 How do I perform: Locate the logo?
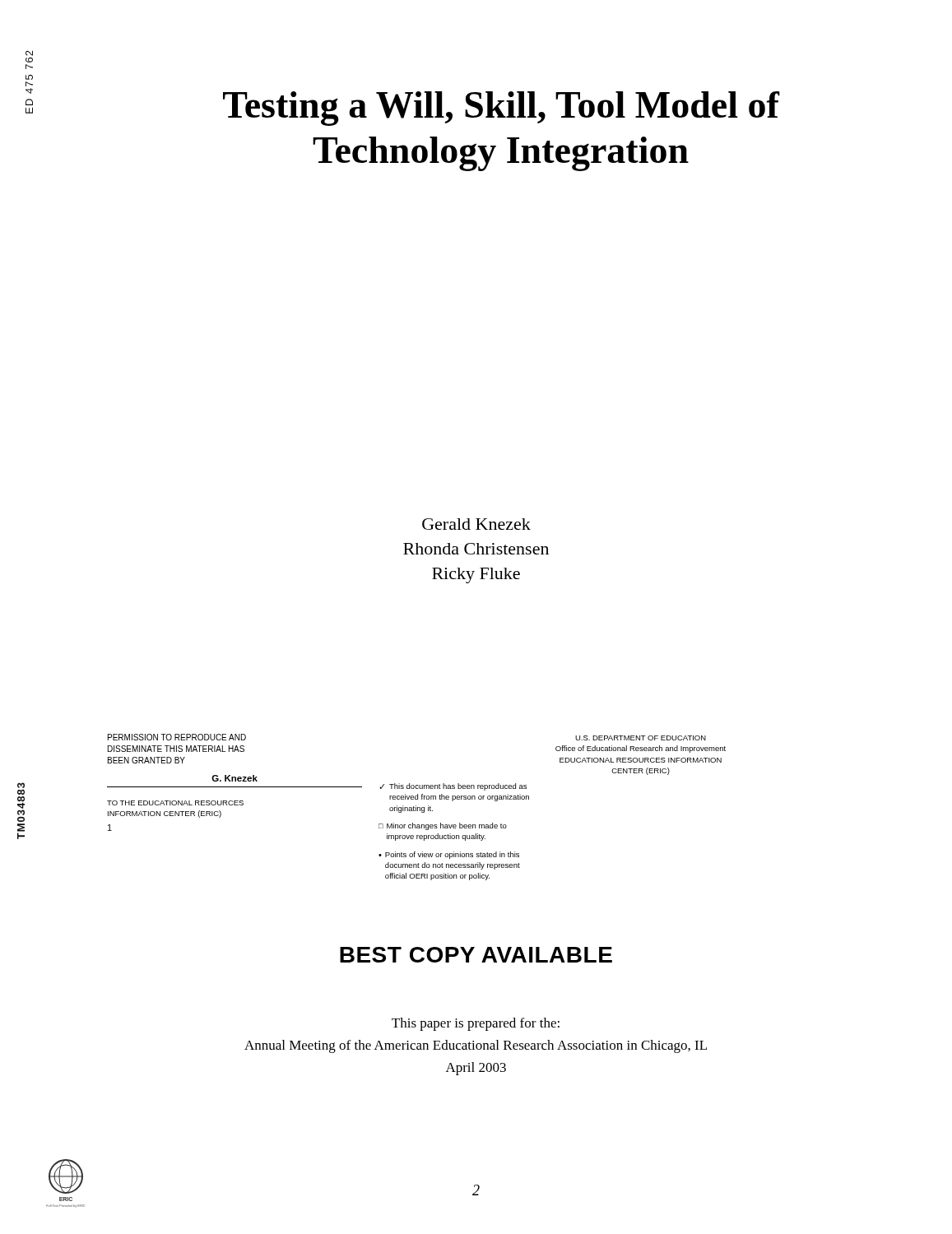point(66,1185)
